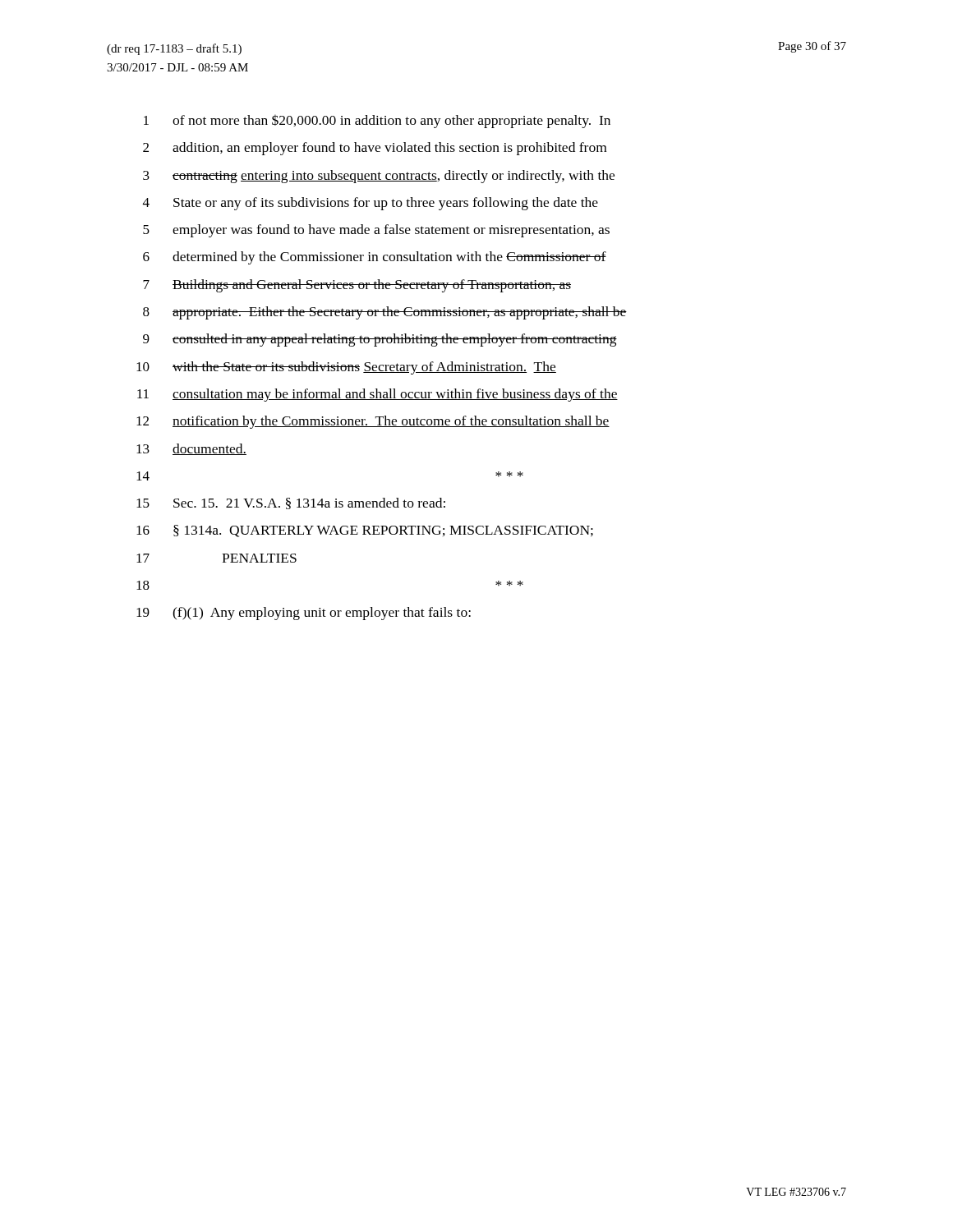Locate the block of text that opens with "3 contracting entering"
The image size is (953, 1232).
[476, 175]
